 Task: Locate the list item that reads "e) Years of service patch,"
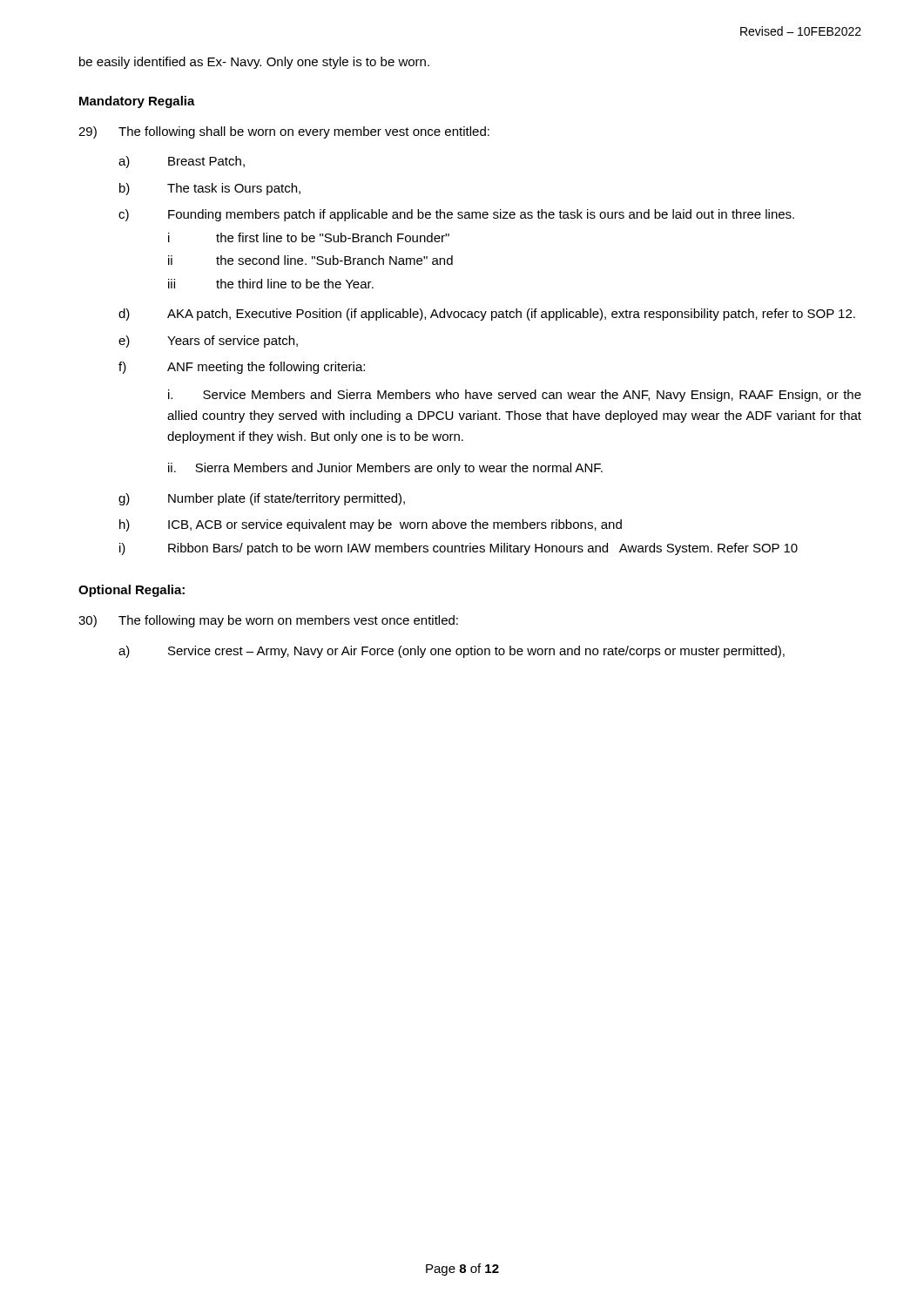tap(208, 342)
